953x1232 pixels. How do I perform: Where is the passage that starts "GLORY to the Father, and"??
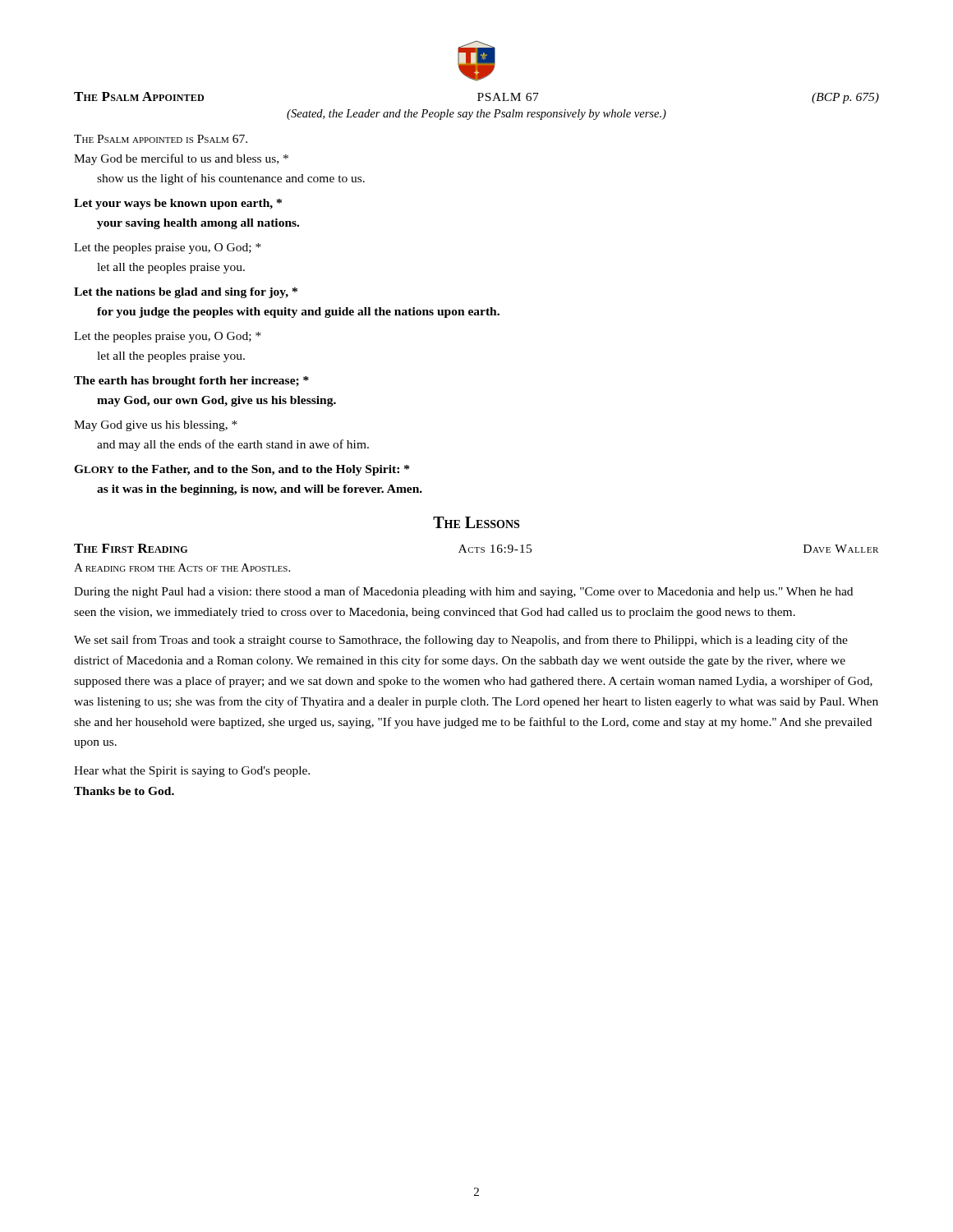click(x=242, y=470)
